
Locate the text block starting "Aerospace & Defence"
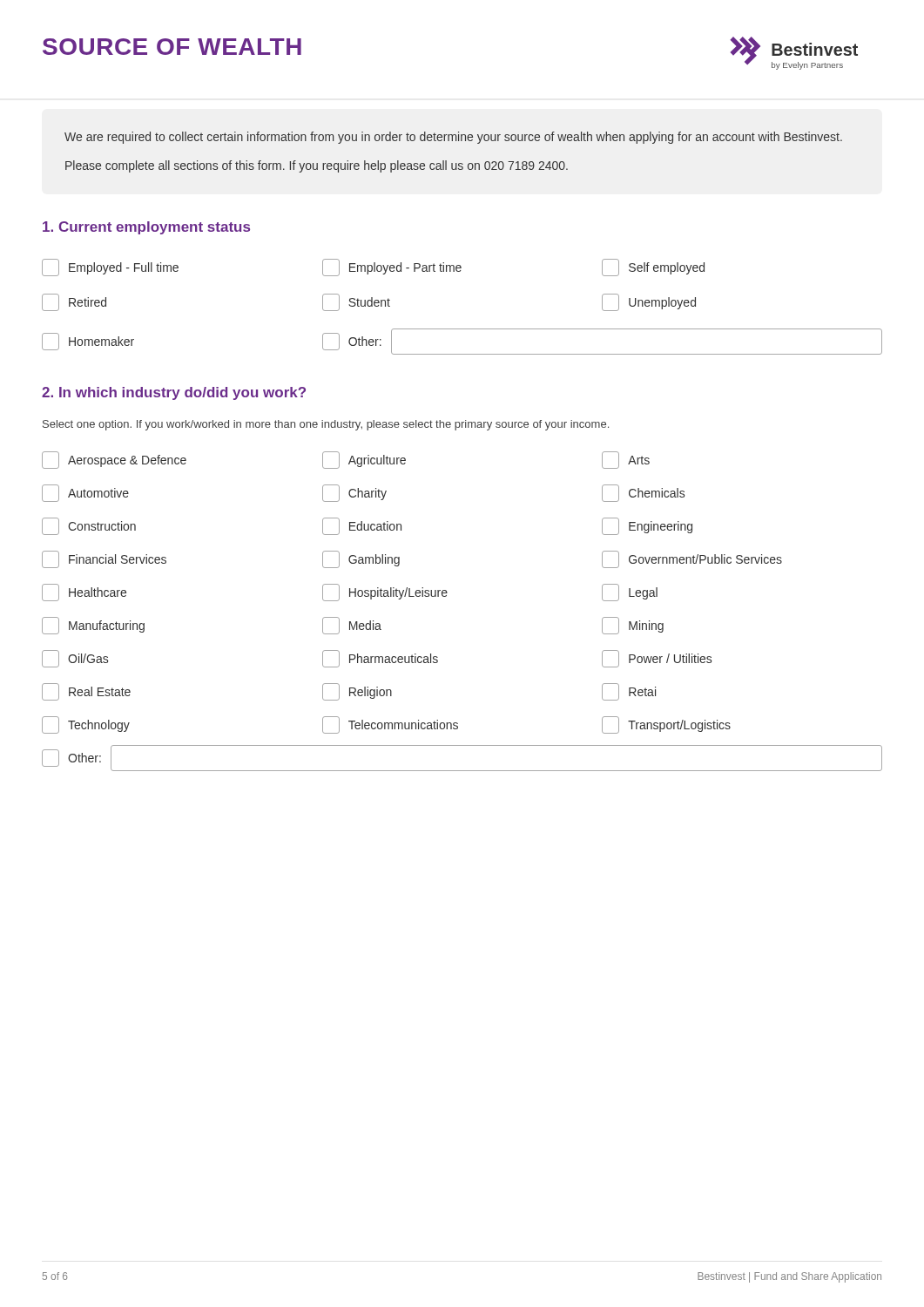tap(114, 460)
